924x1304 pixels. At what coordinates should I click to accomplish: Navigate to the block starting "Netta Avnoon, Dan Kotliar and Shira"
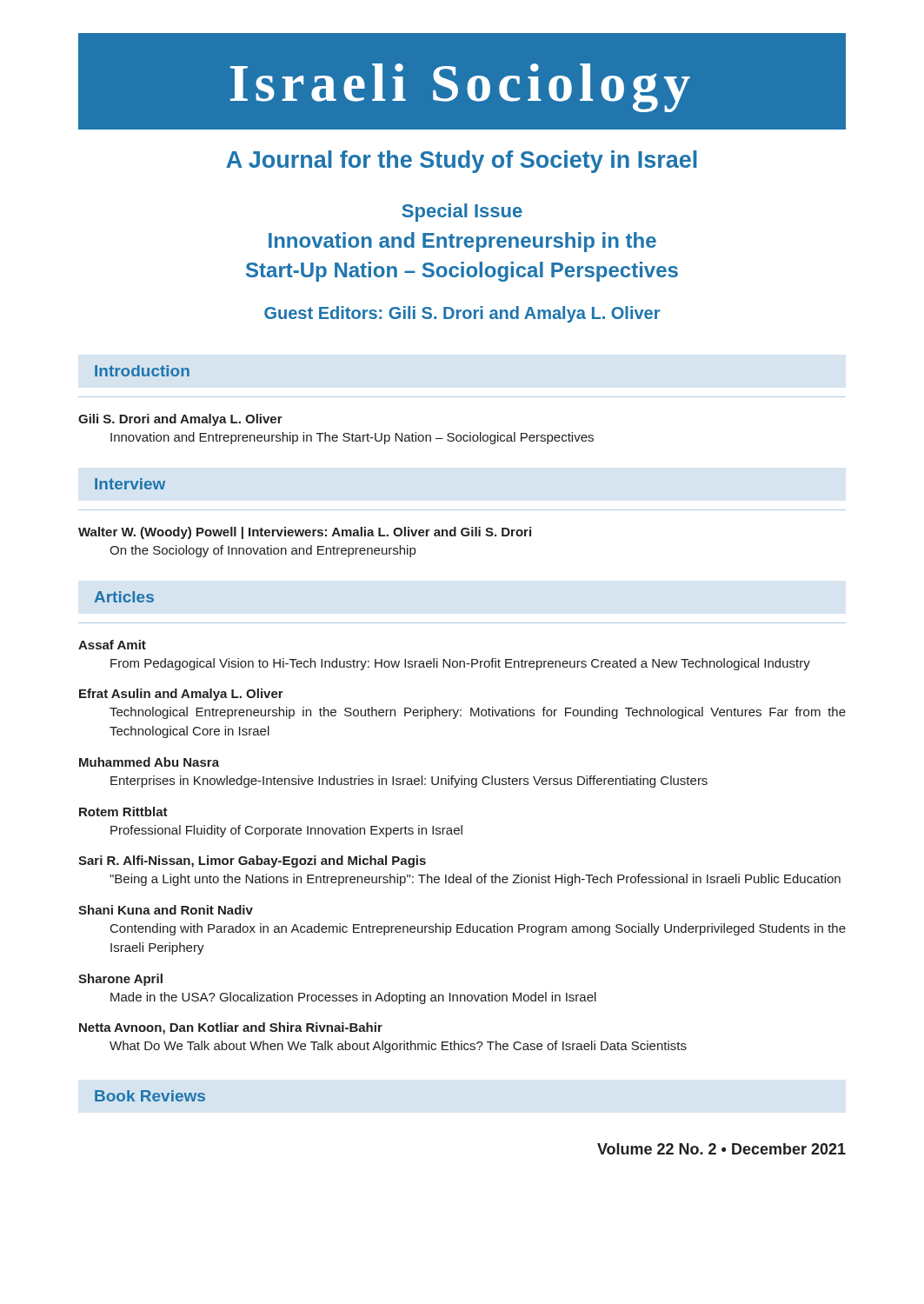click(462, 1038)
